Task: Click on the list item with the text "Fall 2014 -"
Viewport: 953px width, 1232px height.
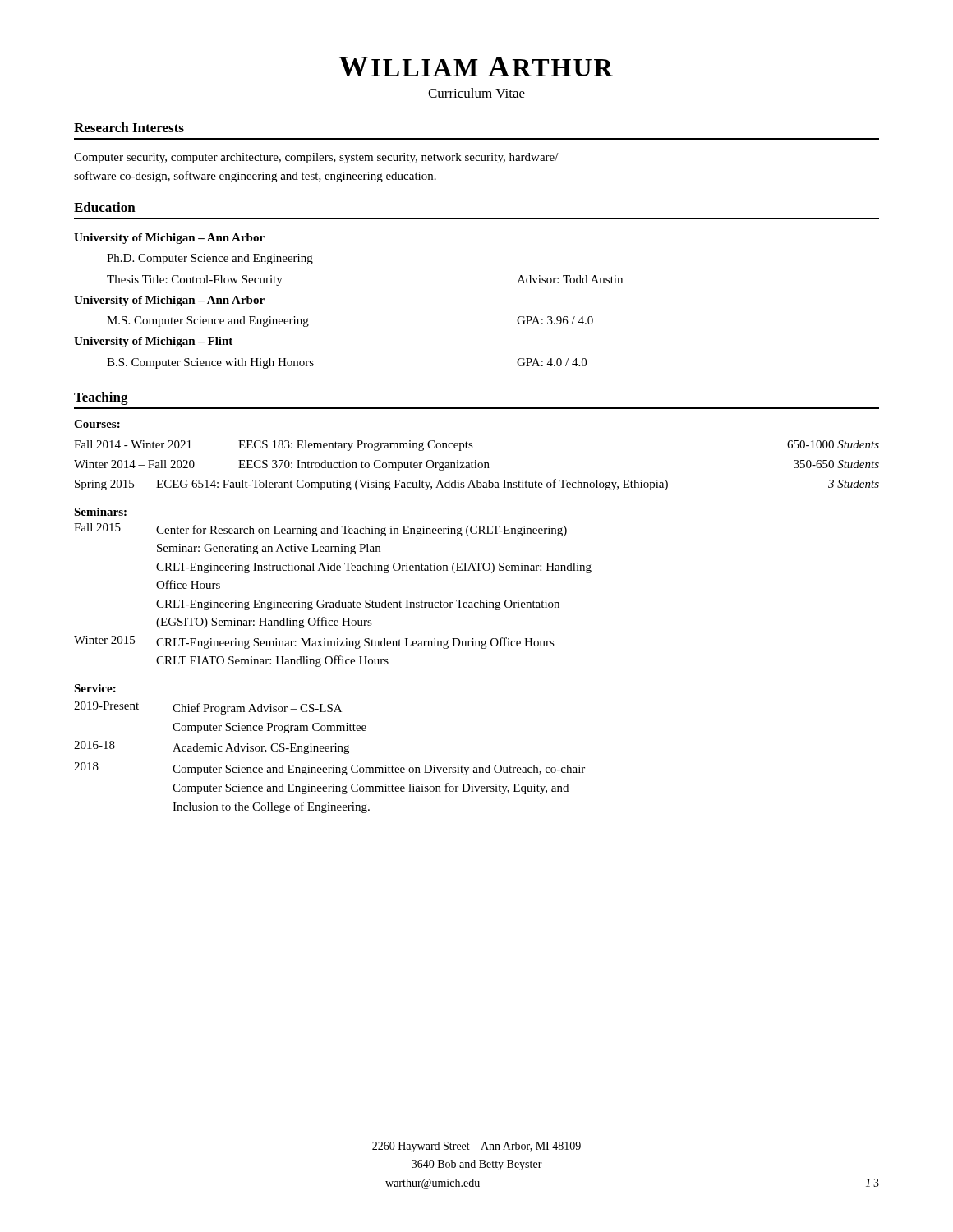Action: click(476, 444)
